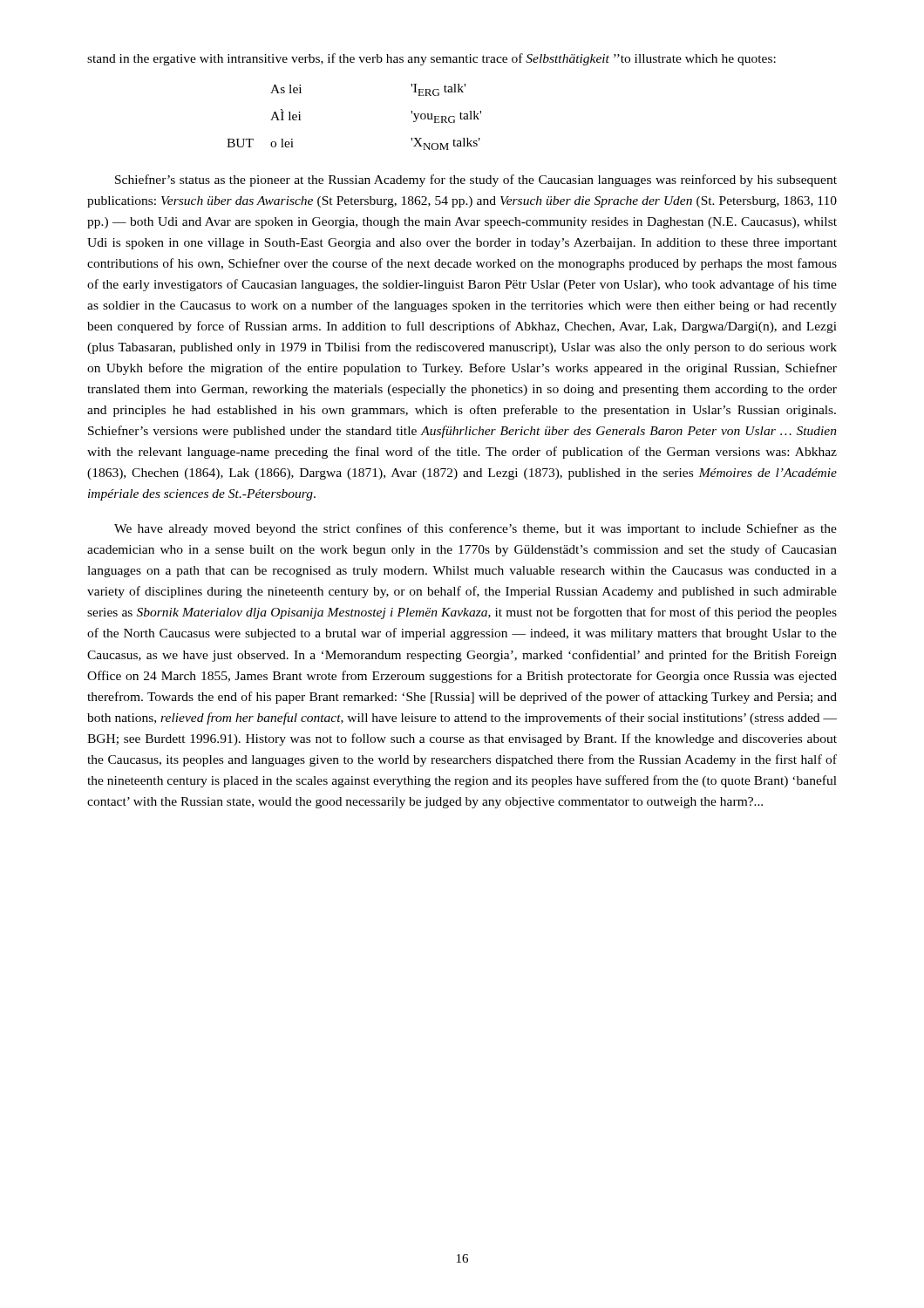Image resolution: width=924 pixels, height=1308 pixels.
Task: Locate the text starting "stand in the ergative"
Action: click(x=462, y=58)
